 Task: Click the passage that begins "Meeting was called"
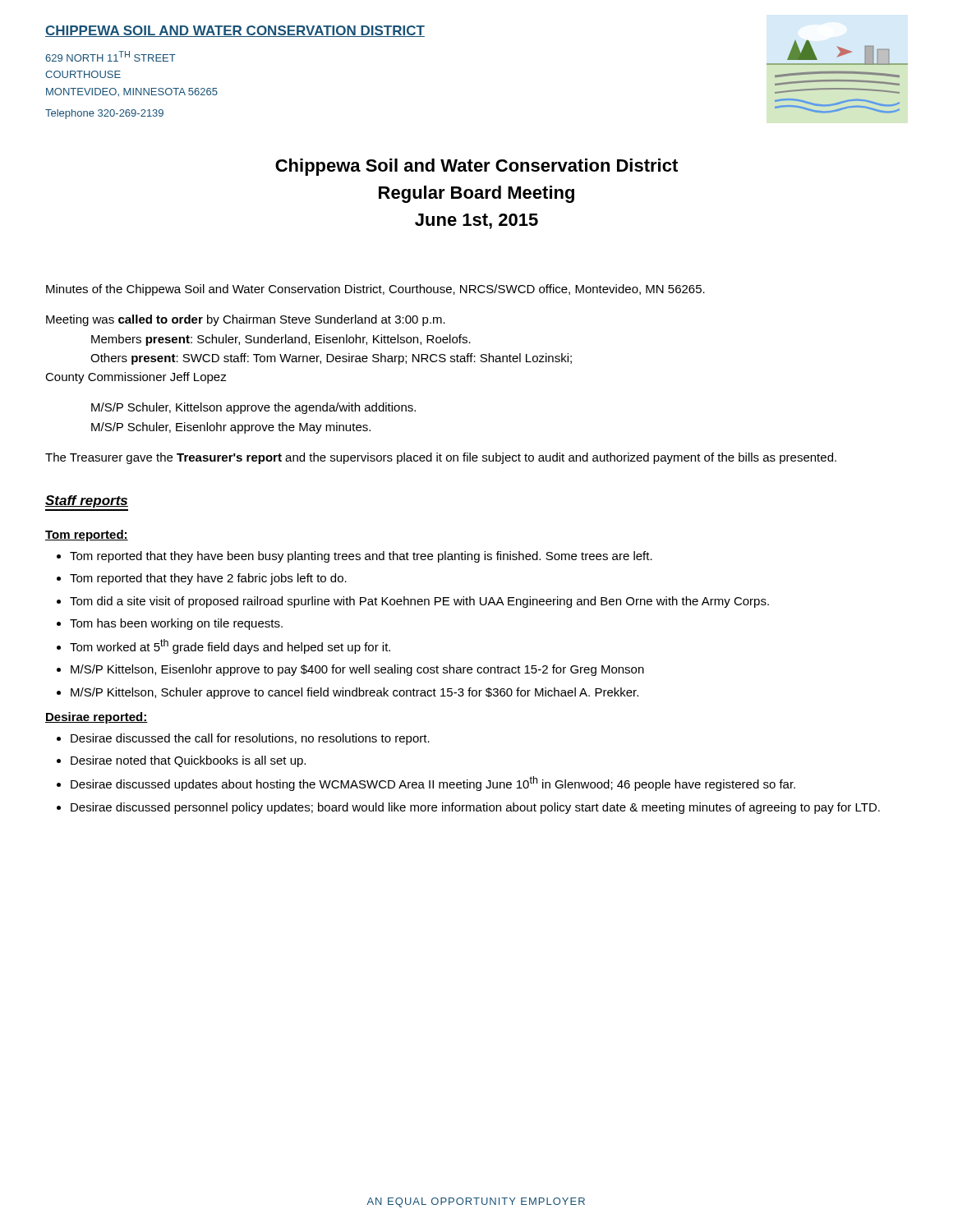click(x=476, y=349)
